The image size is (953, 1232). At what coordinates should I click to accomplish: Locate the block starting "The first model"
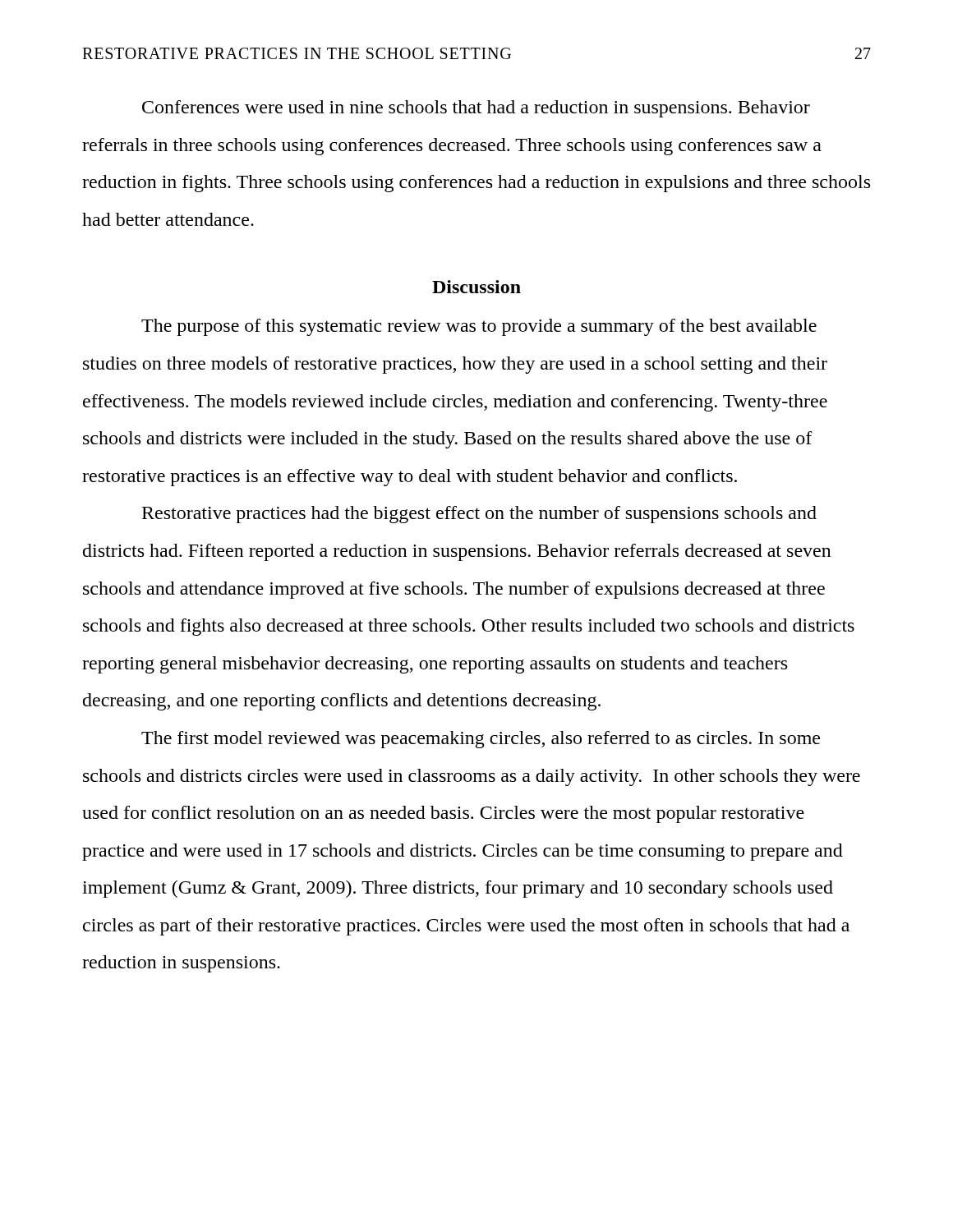[x=471, y=850]
